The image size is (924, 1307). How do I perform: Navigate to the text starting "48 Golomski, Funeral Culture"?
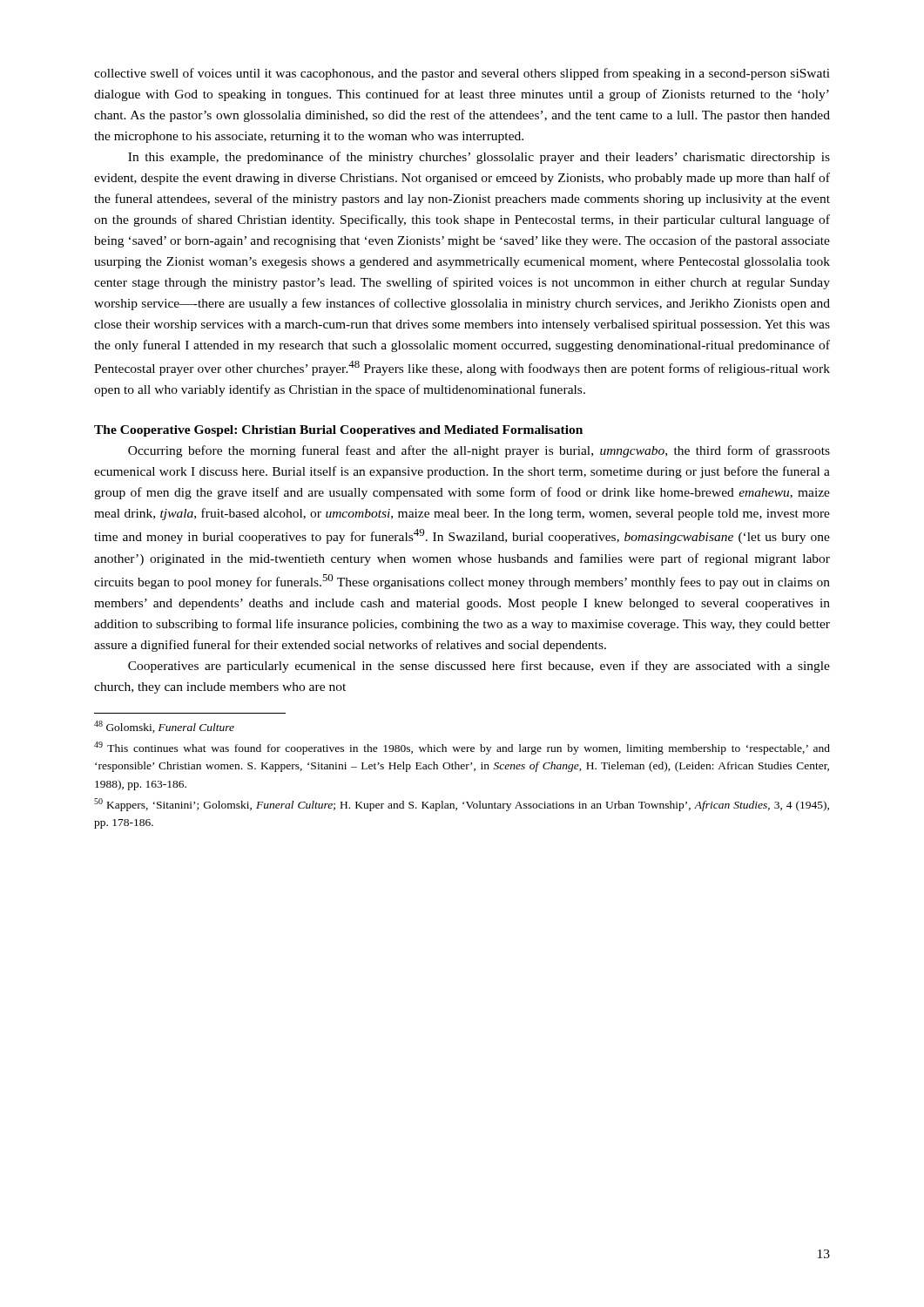point(164,726)
